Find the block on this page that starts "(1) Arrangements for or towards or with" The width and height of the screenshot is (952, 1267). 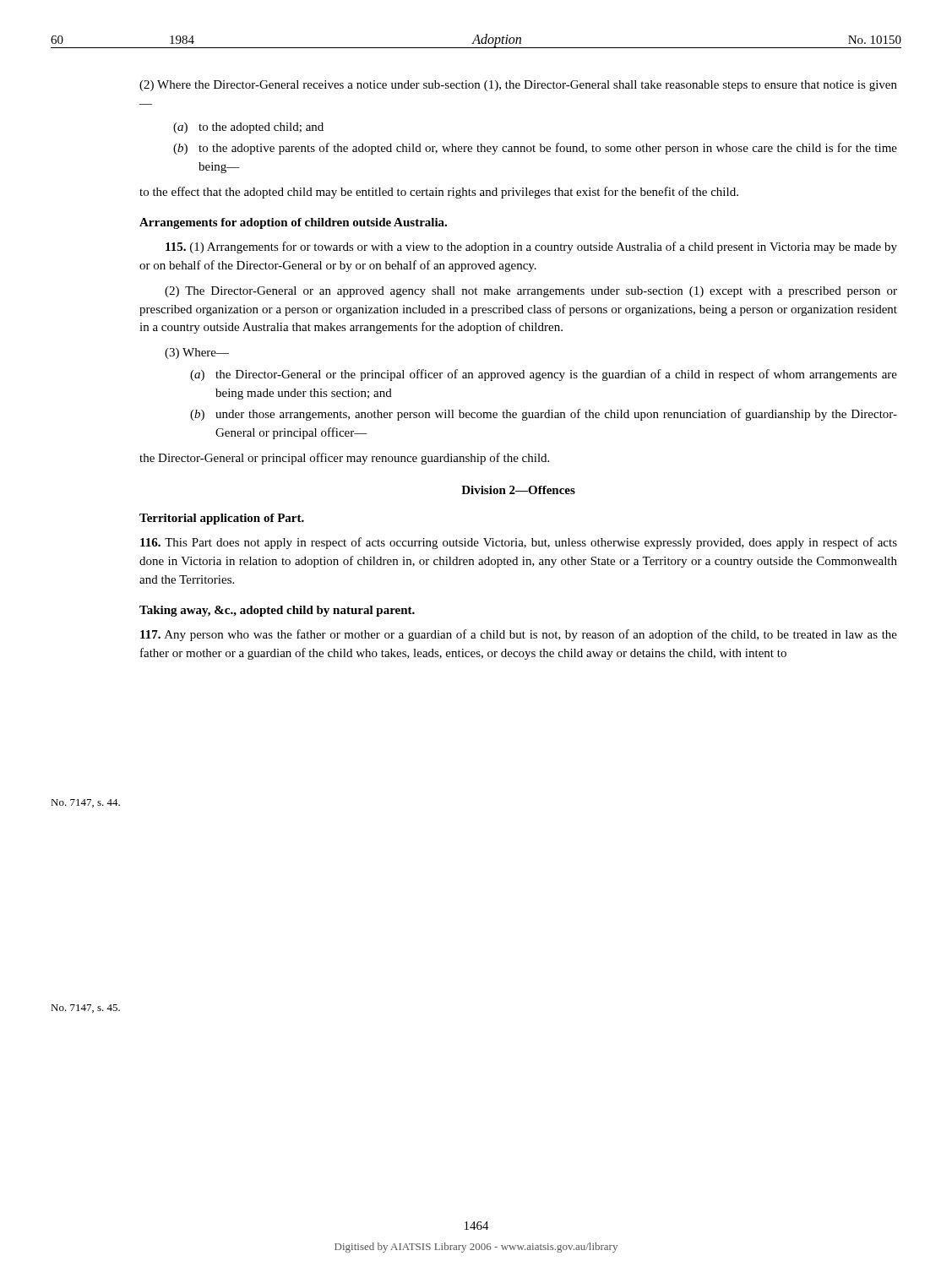[x=518, y=257]
